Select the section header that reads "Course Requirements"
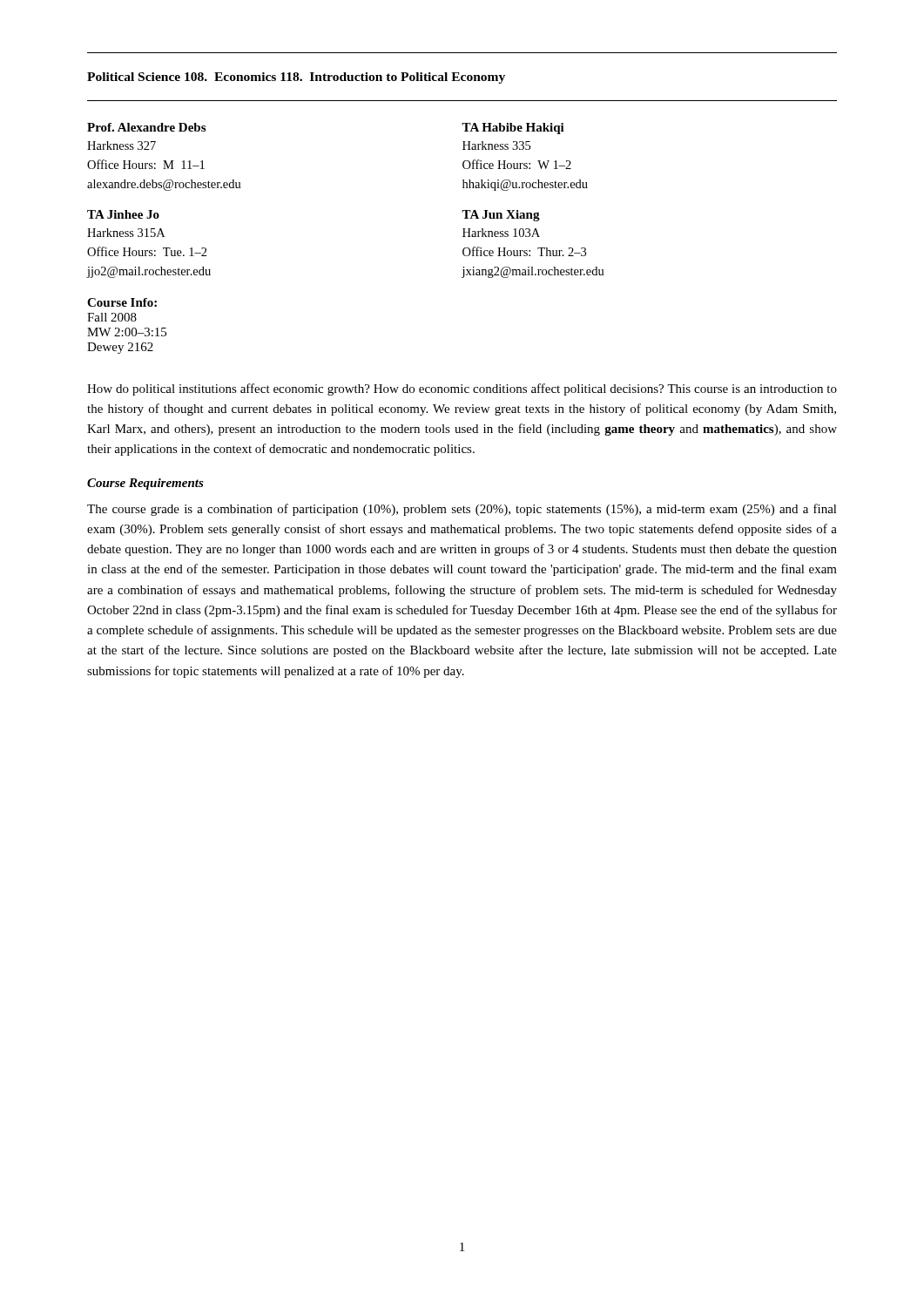Image resolution: width=924 pixels, height=1307 pixels. (x=145, y=482)
